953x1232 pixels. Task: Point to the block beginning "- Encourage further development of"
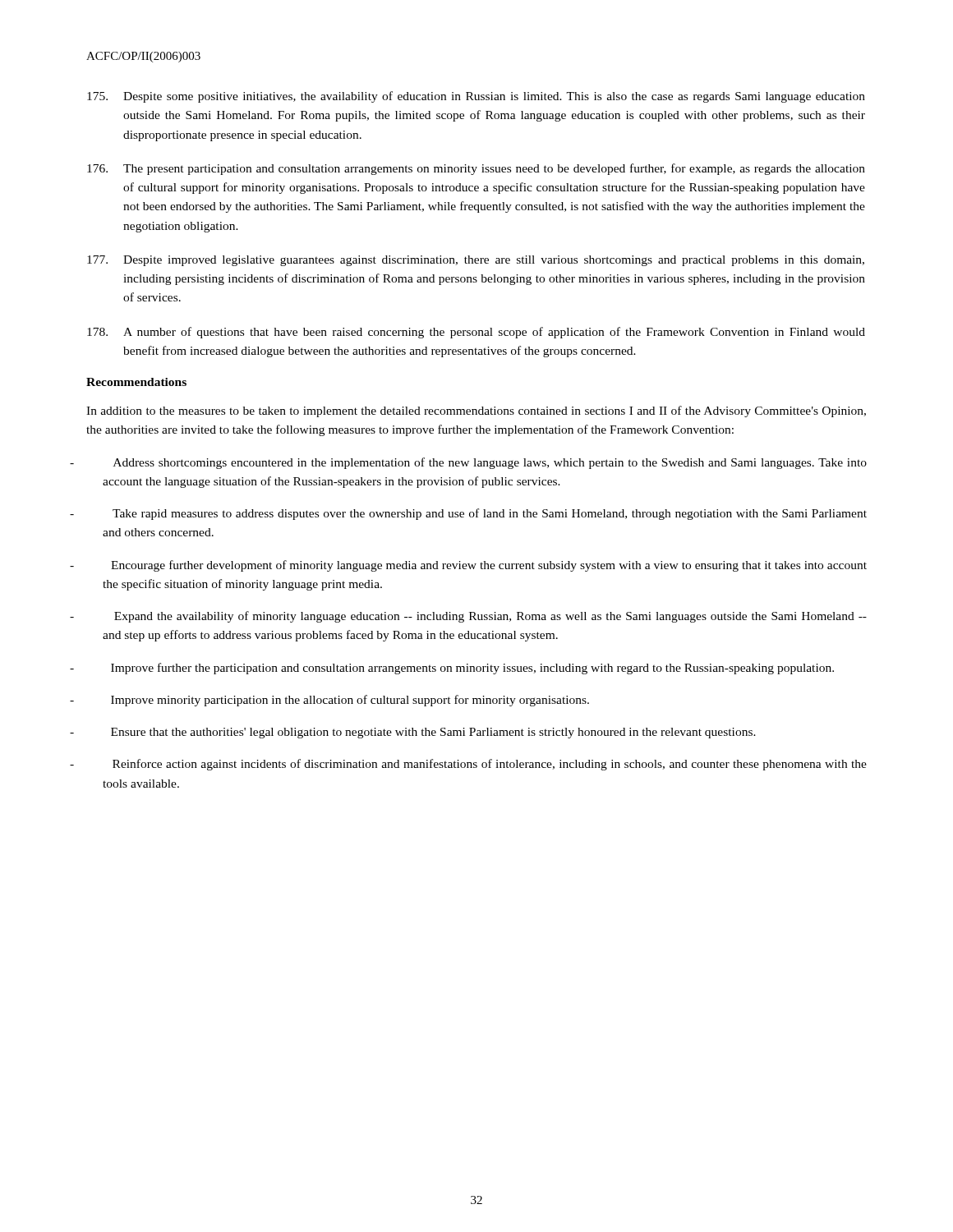pos(476,573)
